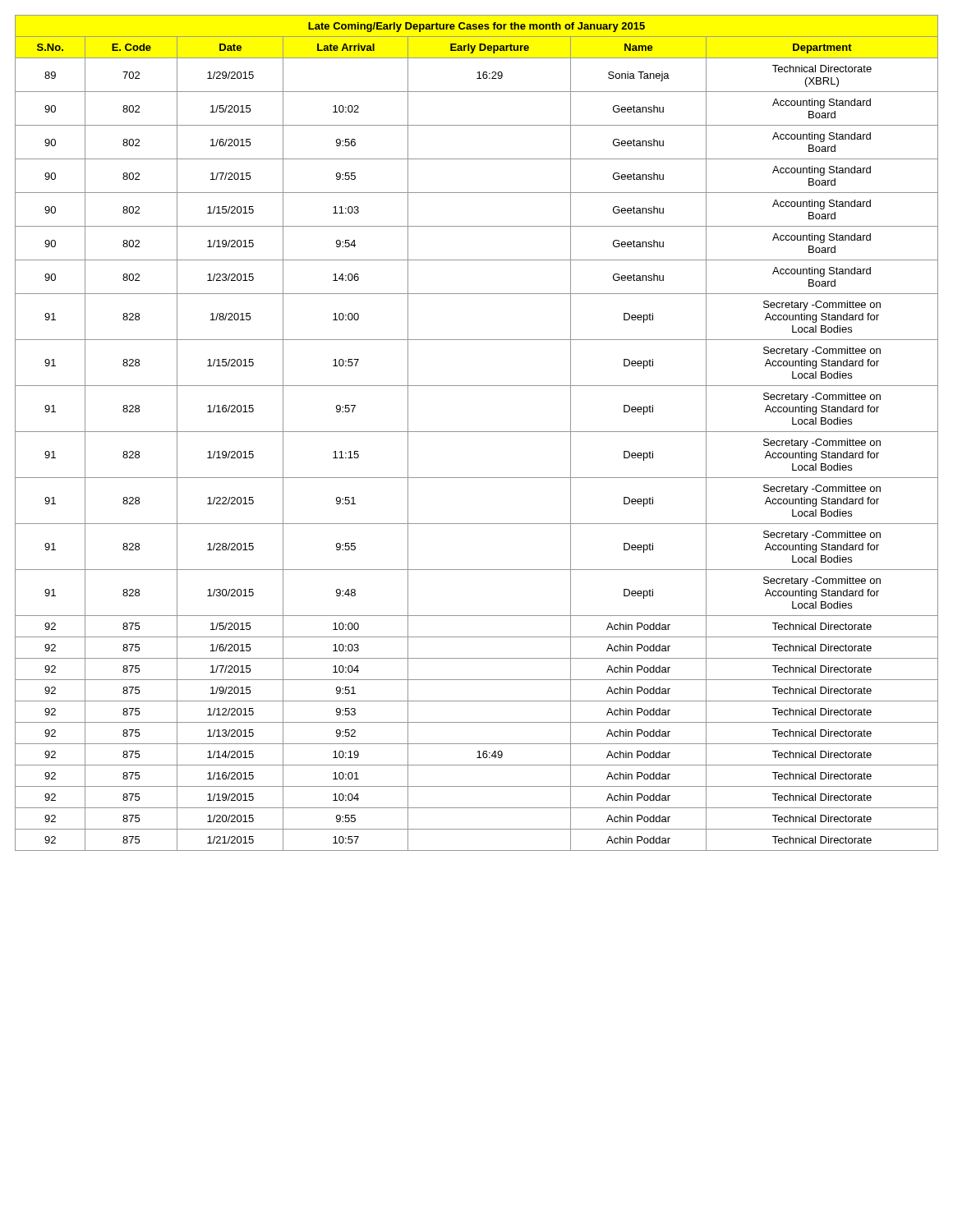Locate the table with the text "Accounting Standard Board"

pos(476,433)
